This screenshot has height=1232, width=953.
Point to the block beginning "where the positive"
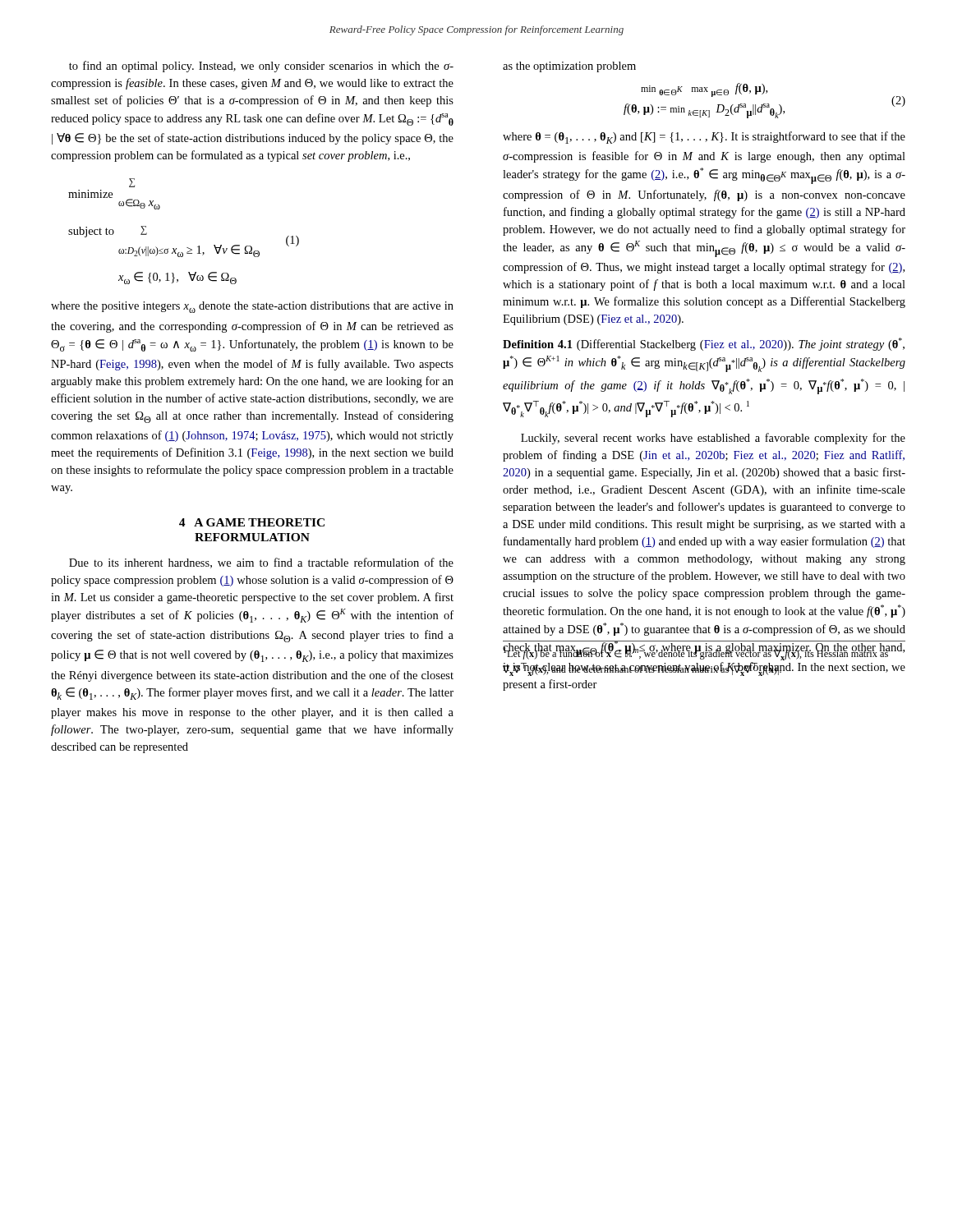pyautogui.click(x=252, y=397)
